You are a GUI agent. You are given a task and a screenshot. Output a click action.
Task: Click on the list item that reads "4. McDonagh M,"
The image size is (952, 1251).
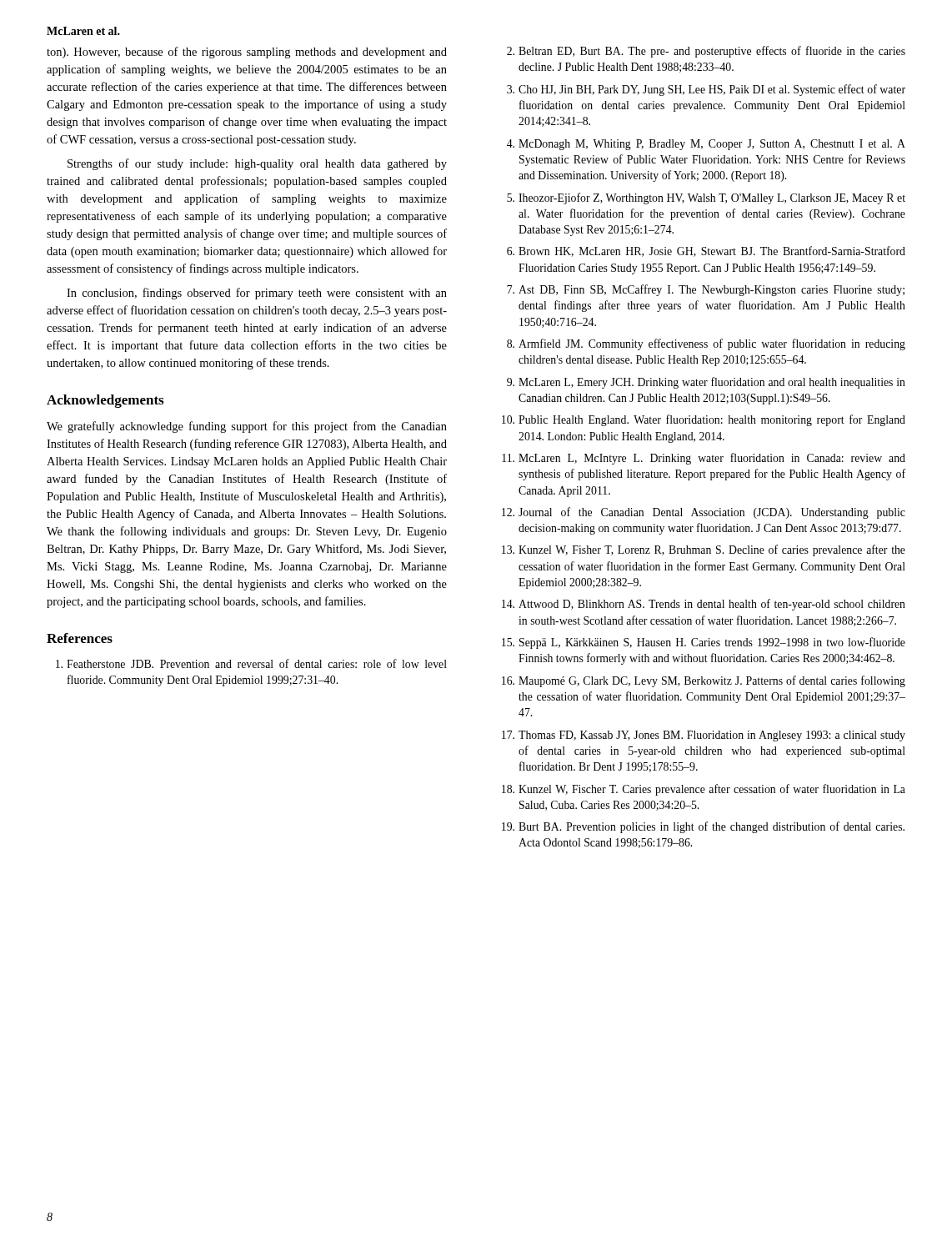[702, 160]
